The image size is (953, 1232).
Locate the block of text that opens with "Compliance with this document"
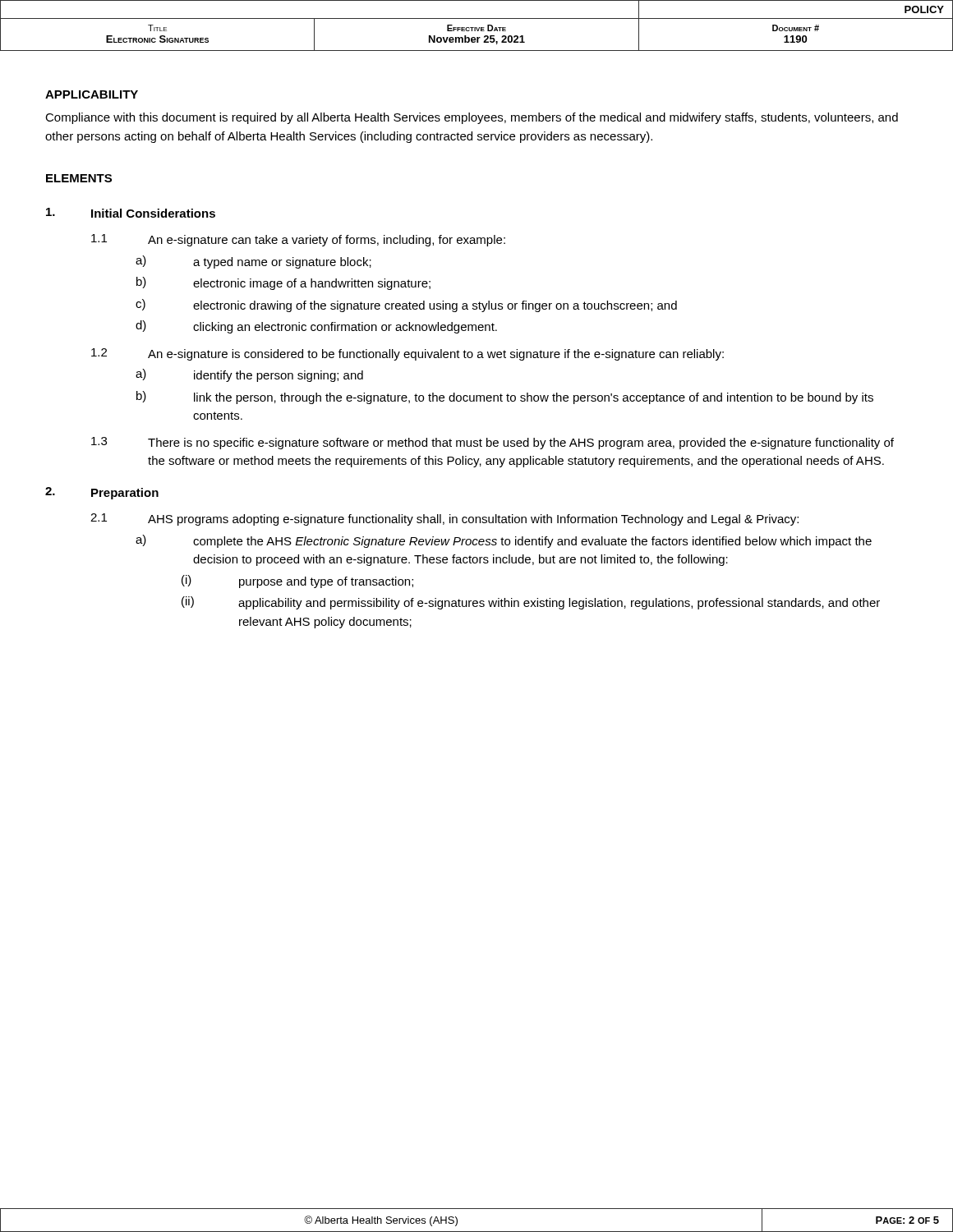[472, 127]
